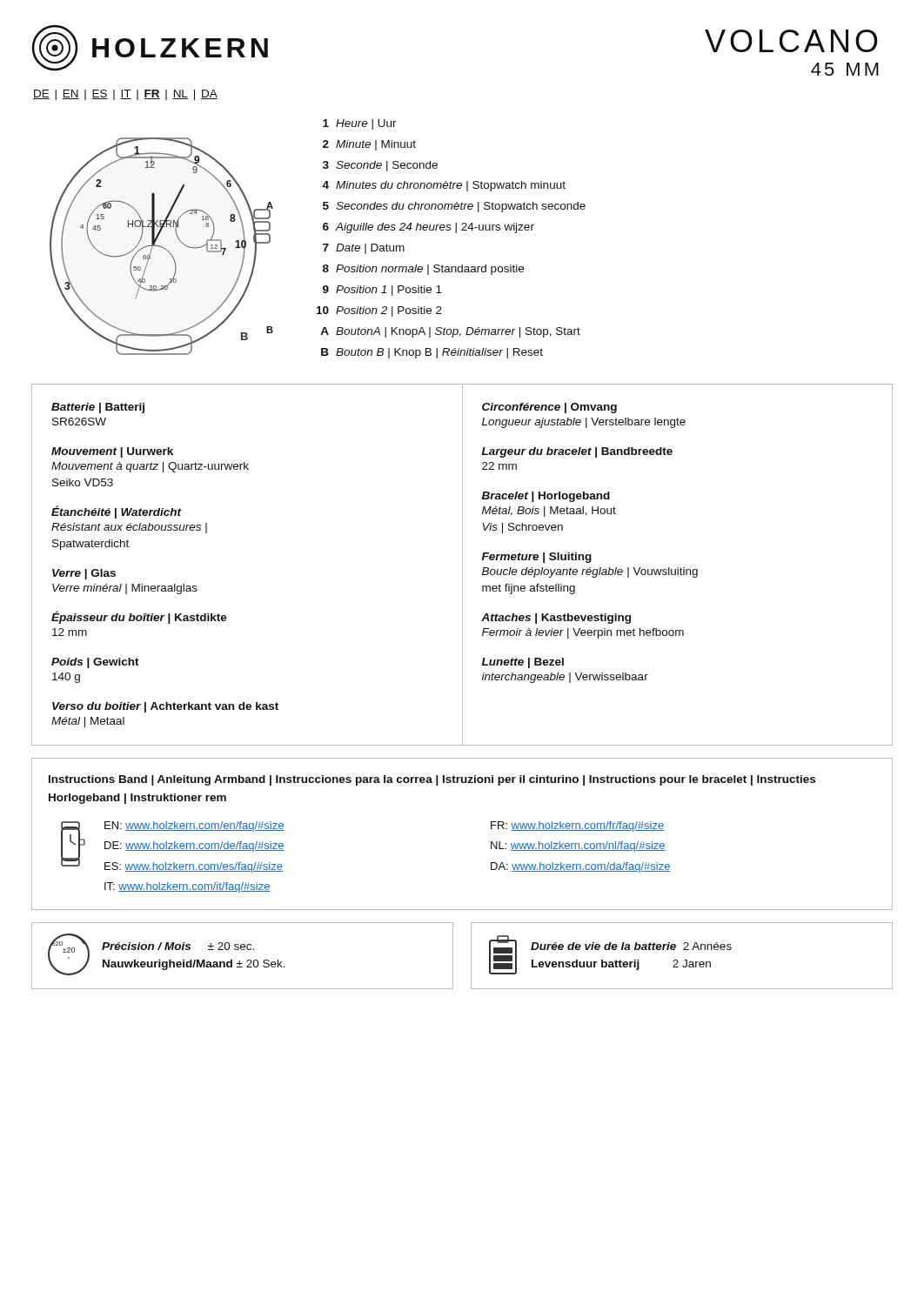Locate the list item containing "5 Secondes du chronomètre"
Image resolution: width=924 pixels, height=1305 pixels.
(x=448, y=207)
